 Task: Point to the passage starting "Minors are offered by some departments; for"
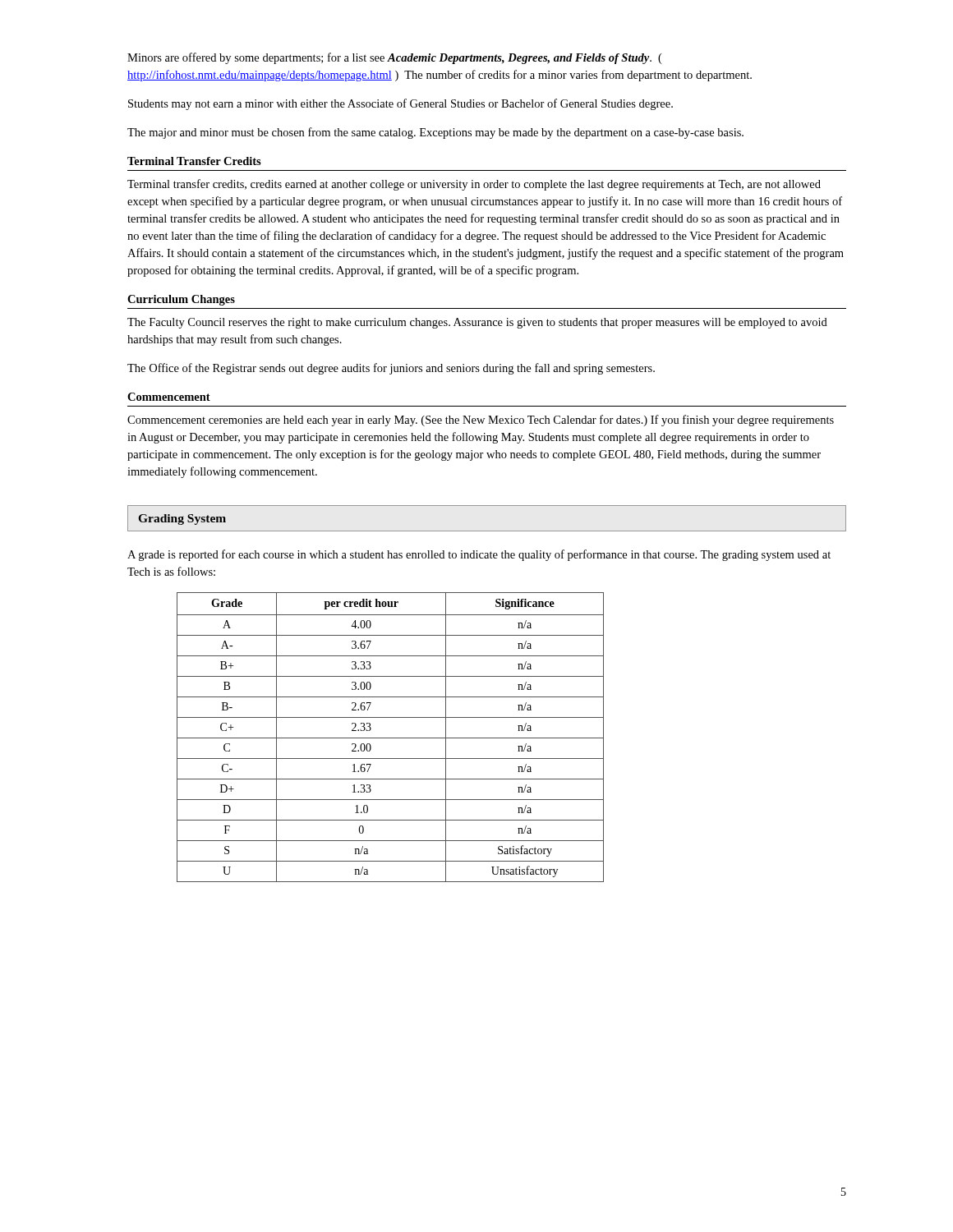[x=440, y=66]
